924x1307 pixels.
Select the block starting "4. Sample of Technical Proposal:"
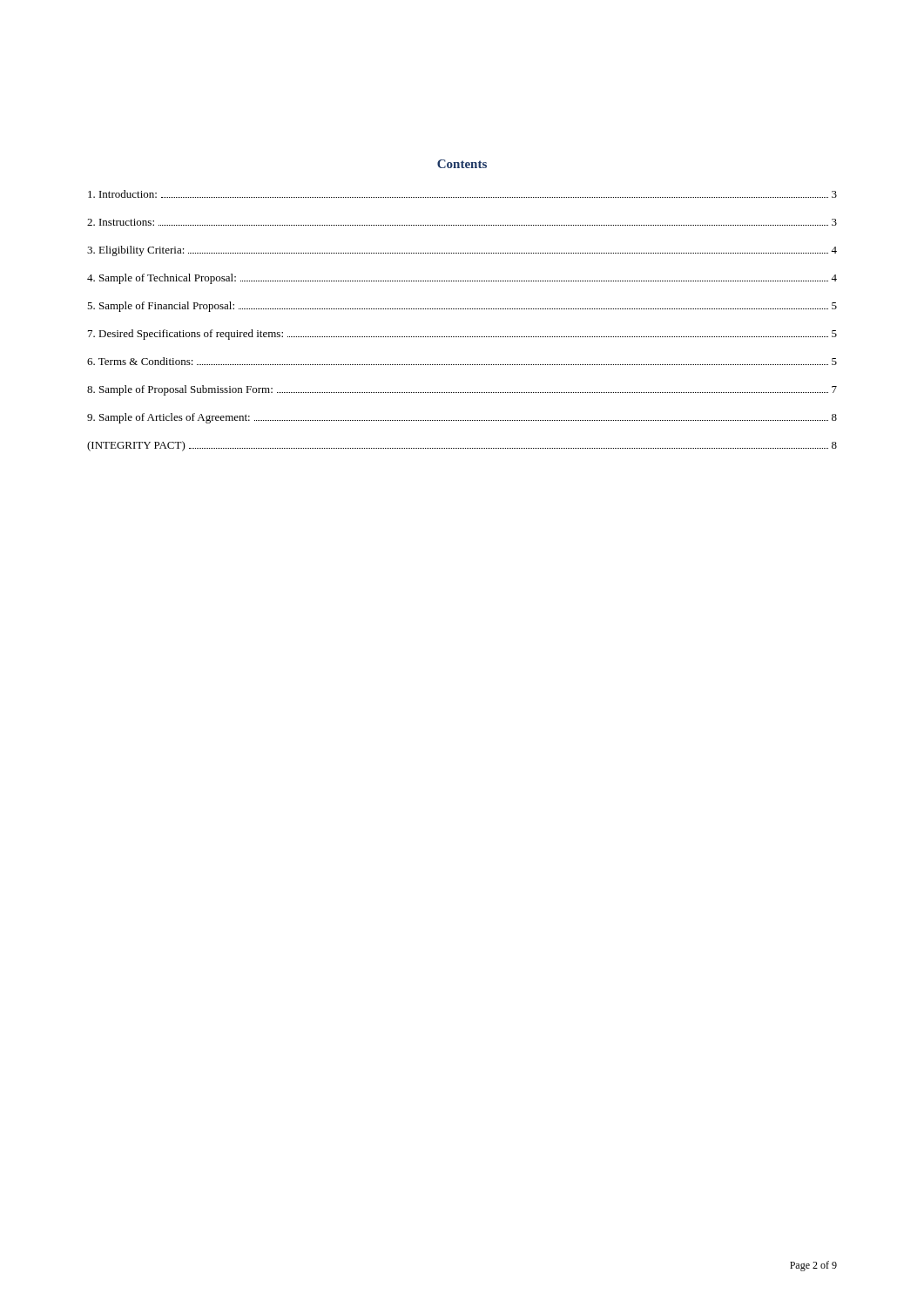click(x=462, y=278)
